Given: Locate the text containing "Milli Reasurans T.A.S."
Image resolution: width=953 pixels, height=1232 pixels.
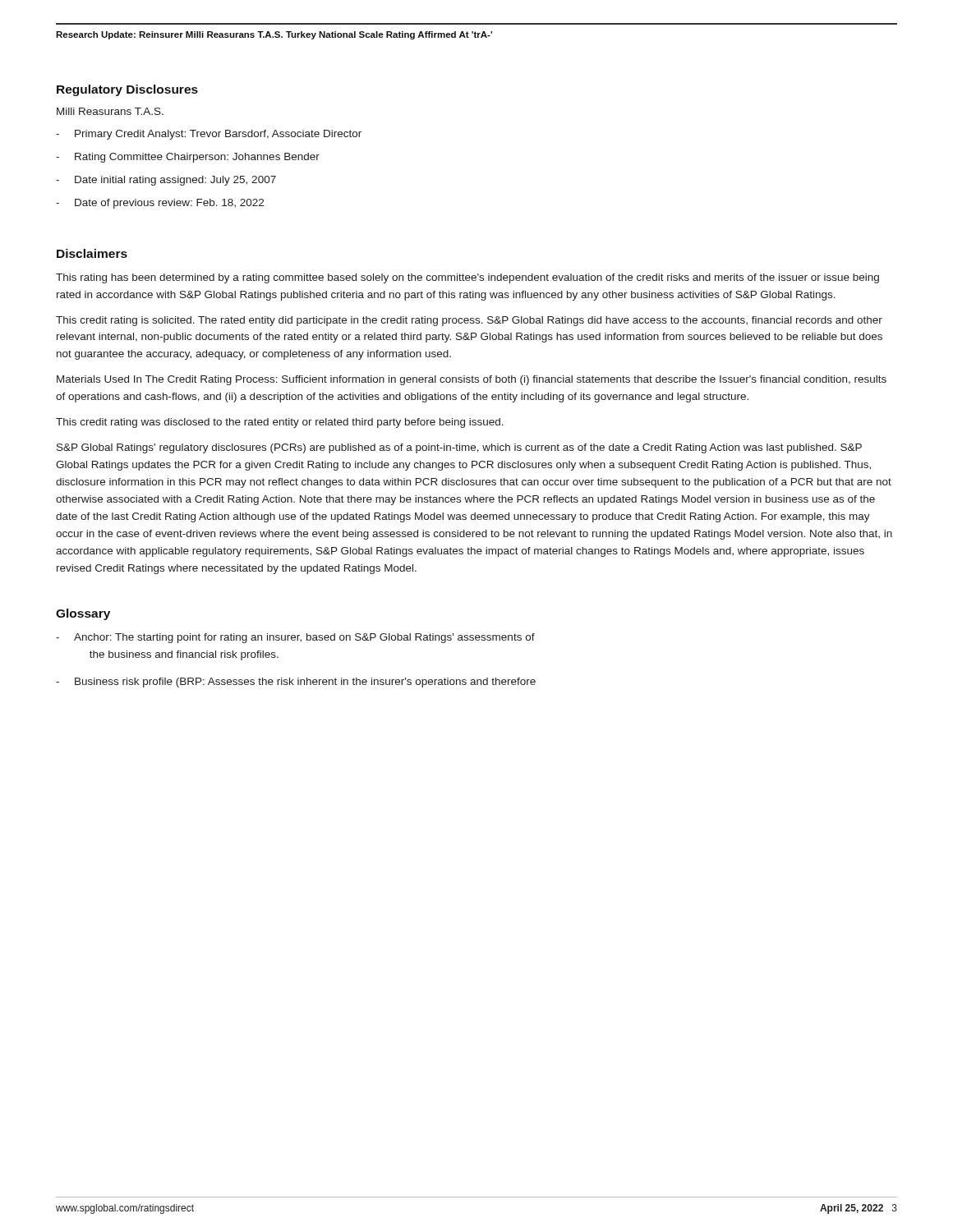Looking at the screenshot, I should (x=110, y=111).
